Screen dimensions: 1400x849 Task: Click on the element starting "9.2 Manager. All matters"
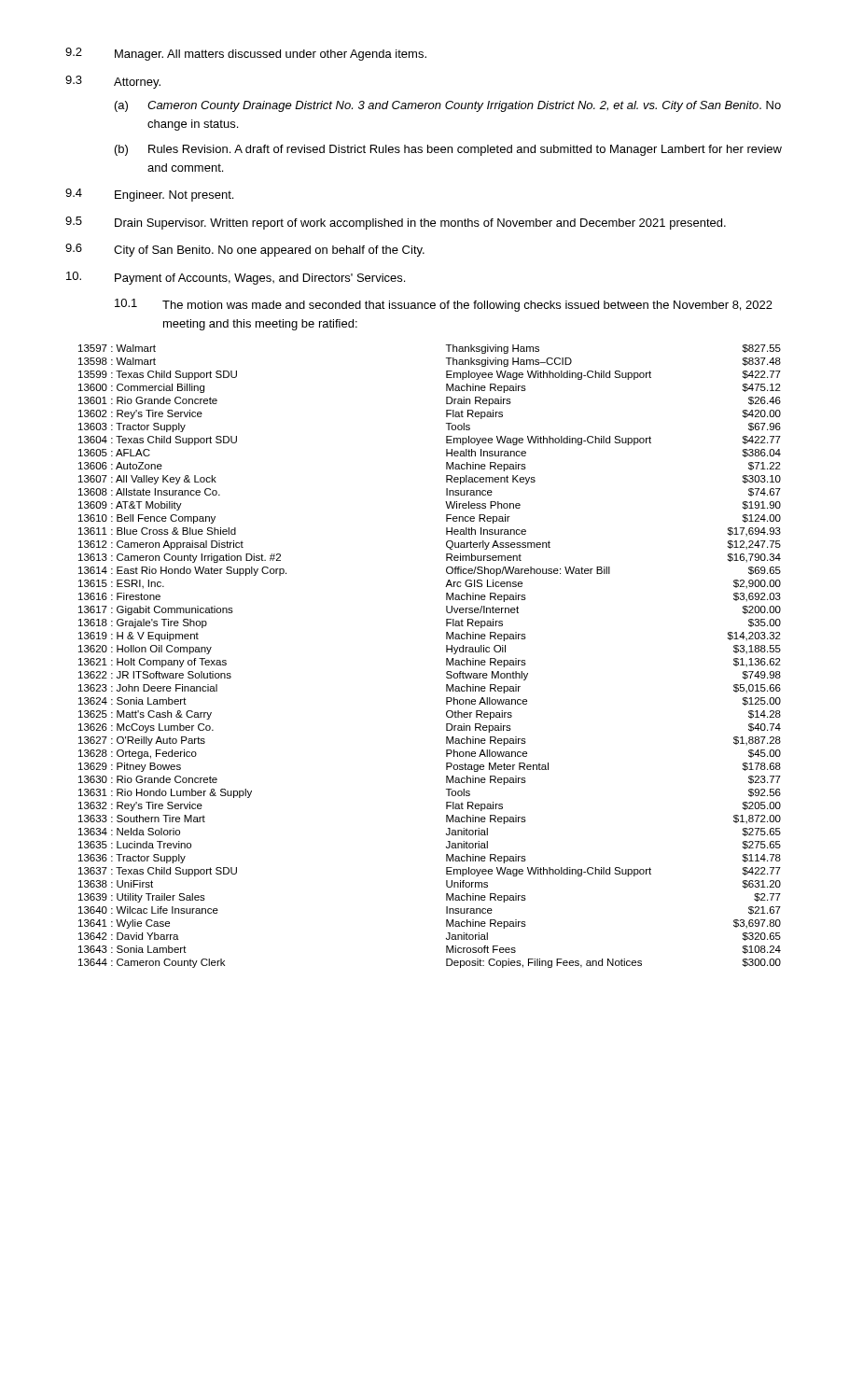[x=424, y=54]
